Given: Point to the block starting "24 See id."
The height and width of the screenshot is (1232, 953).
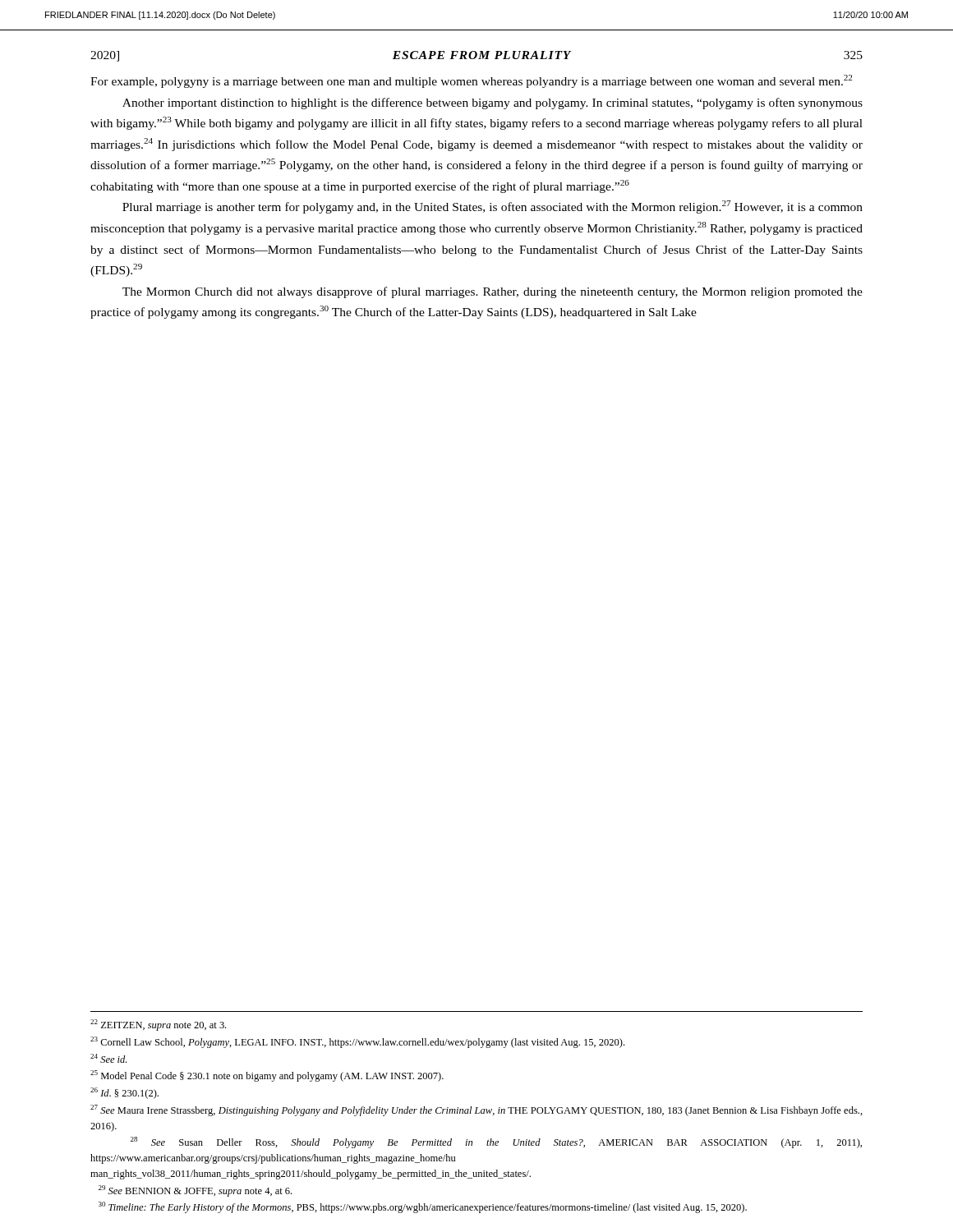Looking at the screenshot, I should coord(109,1058).
